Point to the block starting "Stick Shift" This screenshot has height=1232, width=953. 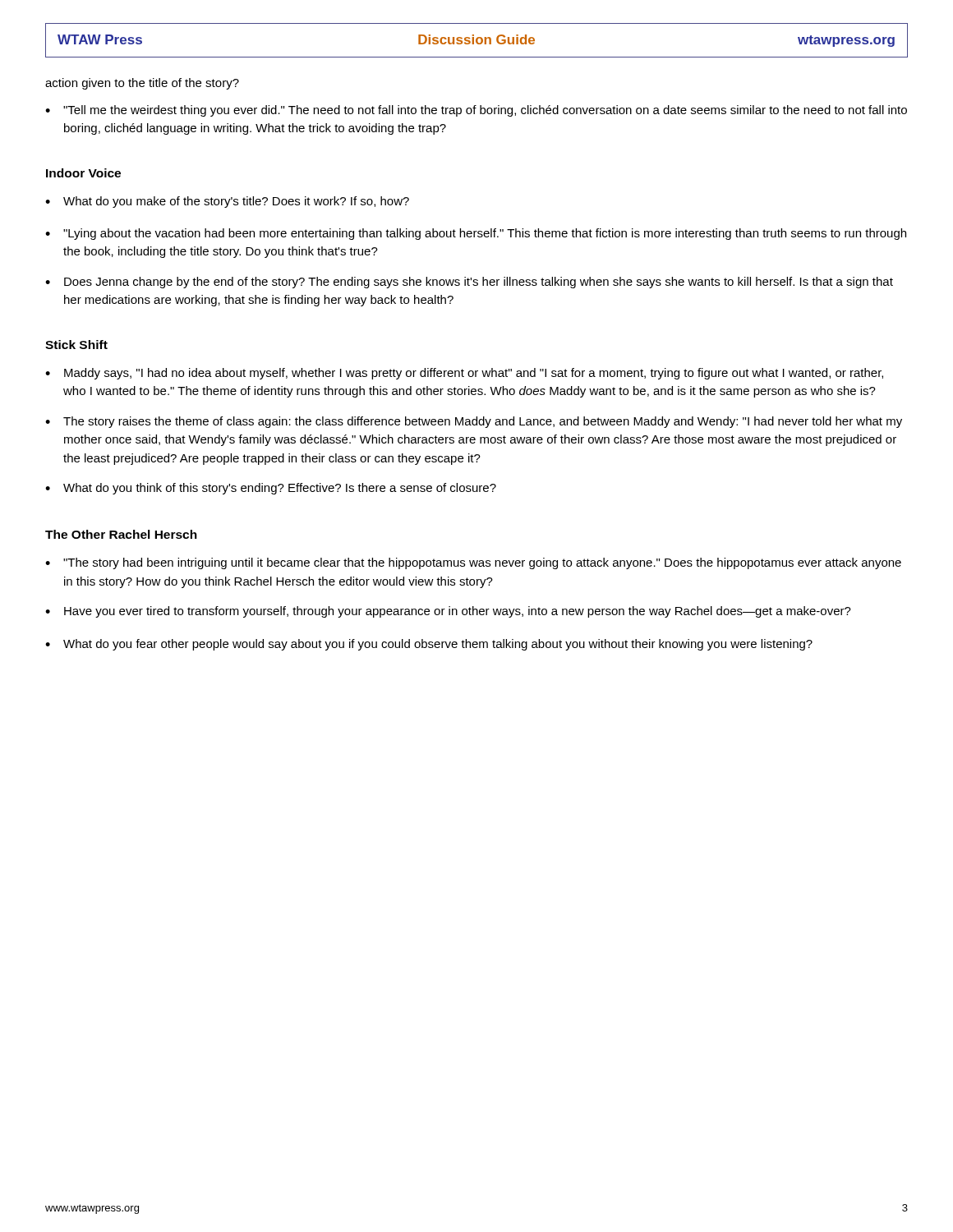76,344
